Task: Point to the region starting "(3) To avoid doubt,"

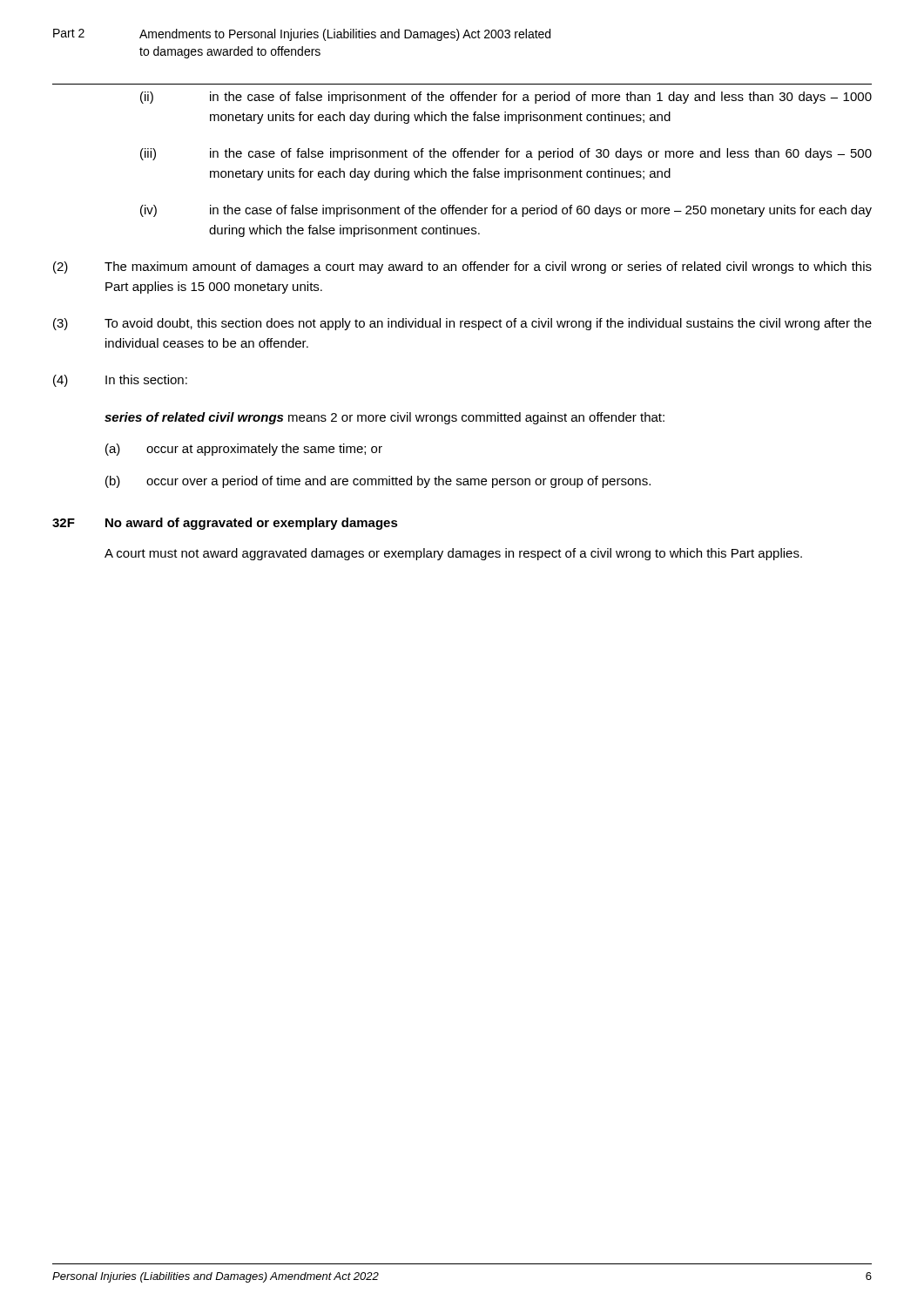Action: pos(462,333)
